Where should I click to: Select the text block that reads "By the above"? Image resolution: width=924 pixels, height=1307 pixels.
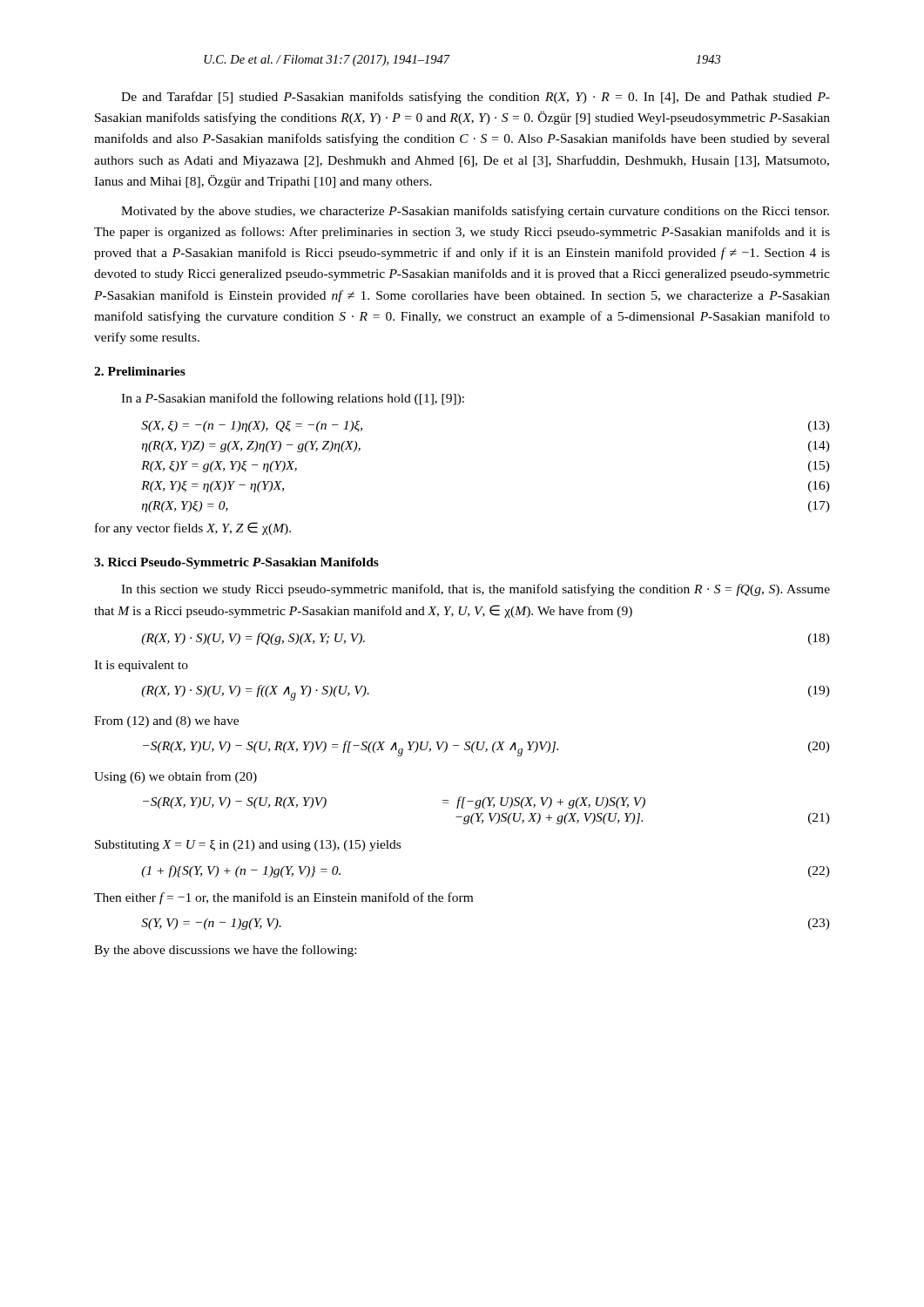[x=226, y=949]
